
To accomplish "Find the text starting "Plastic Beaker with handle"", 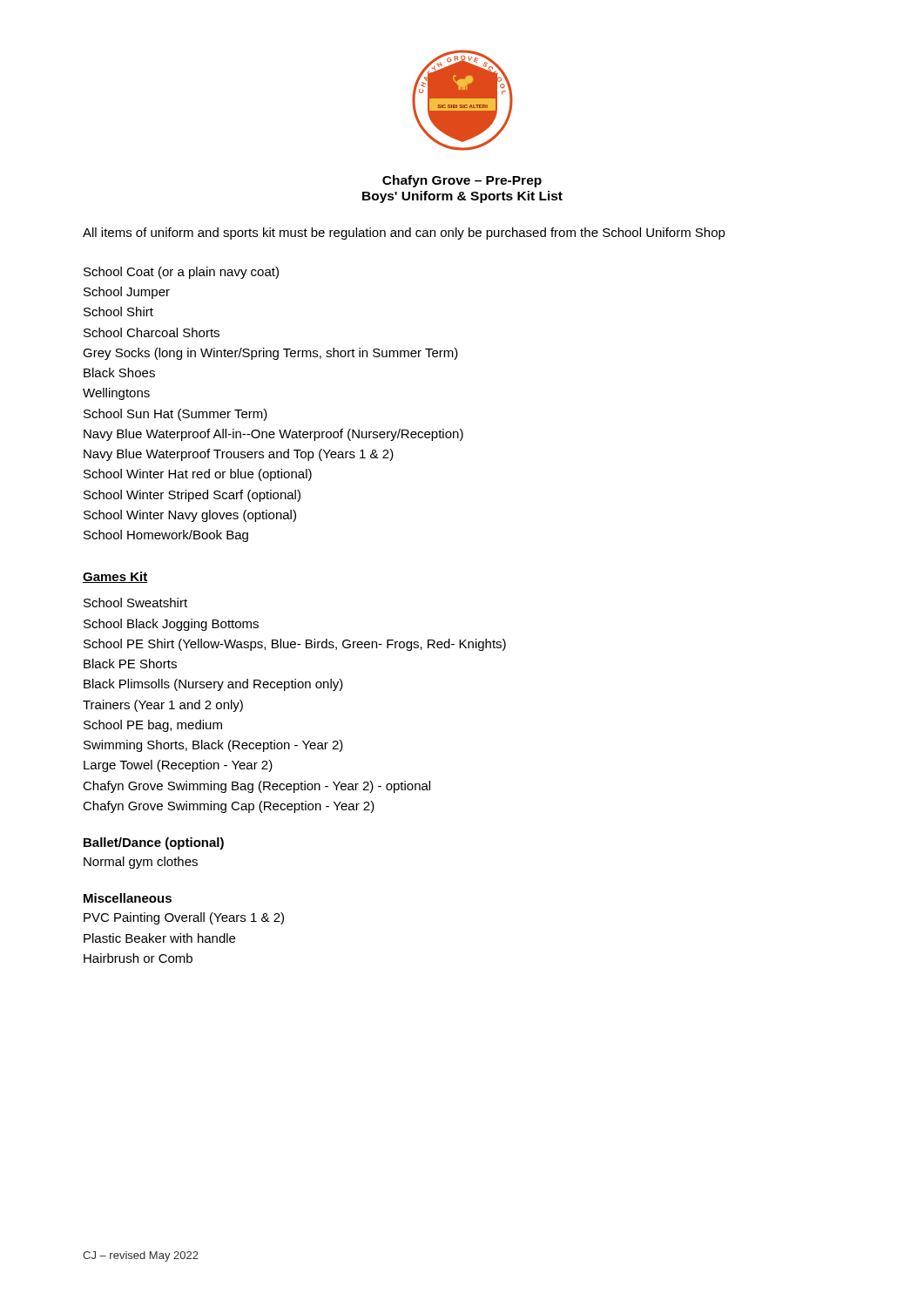I will click(x=159, y=938).
